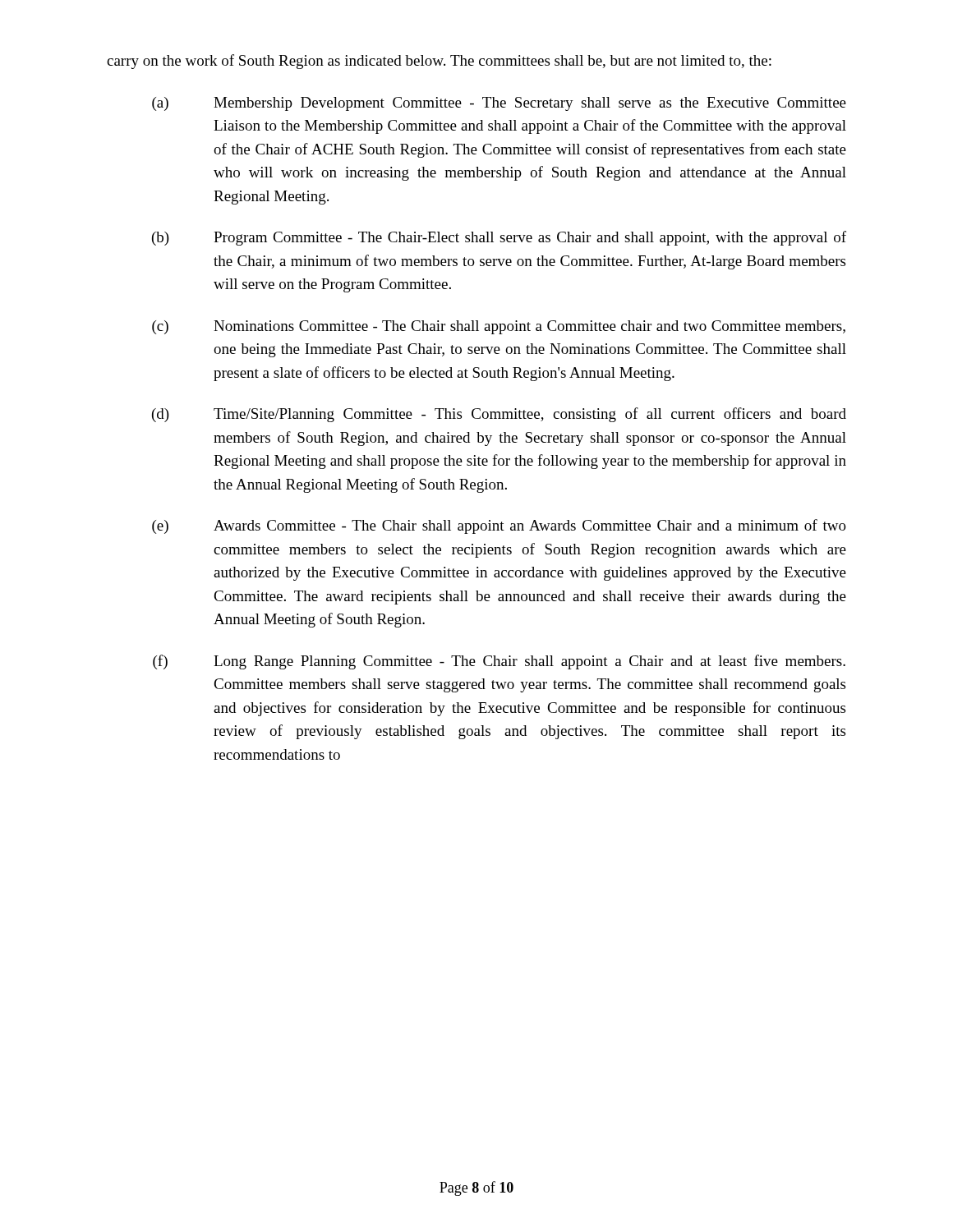Locate the block of text that opens with "(d) Time/Site/Planning Committee - This Committee,"
The width and height of the screenshot is (953, 1232).
pos(476,449)
